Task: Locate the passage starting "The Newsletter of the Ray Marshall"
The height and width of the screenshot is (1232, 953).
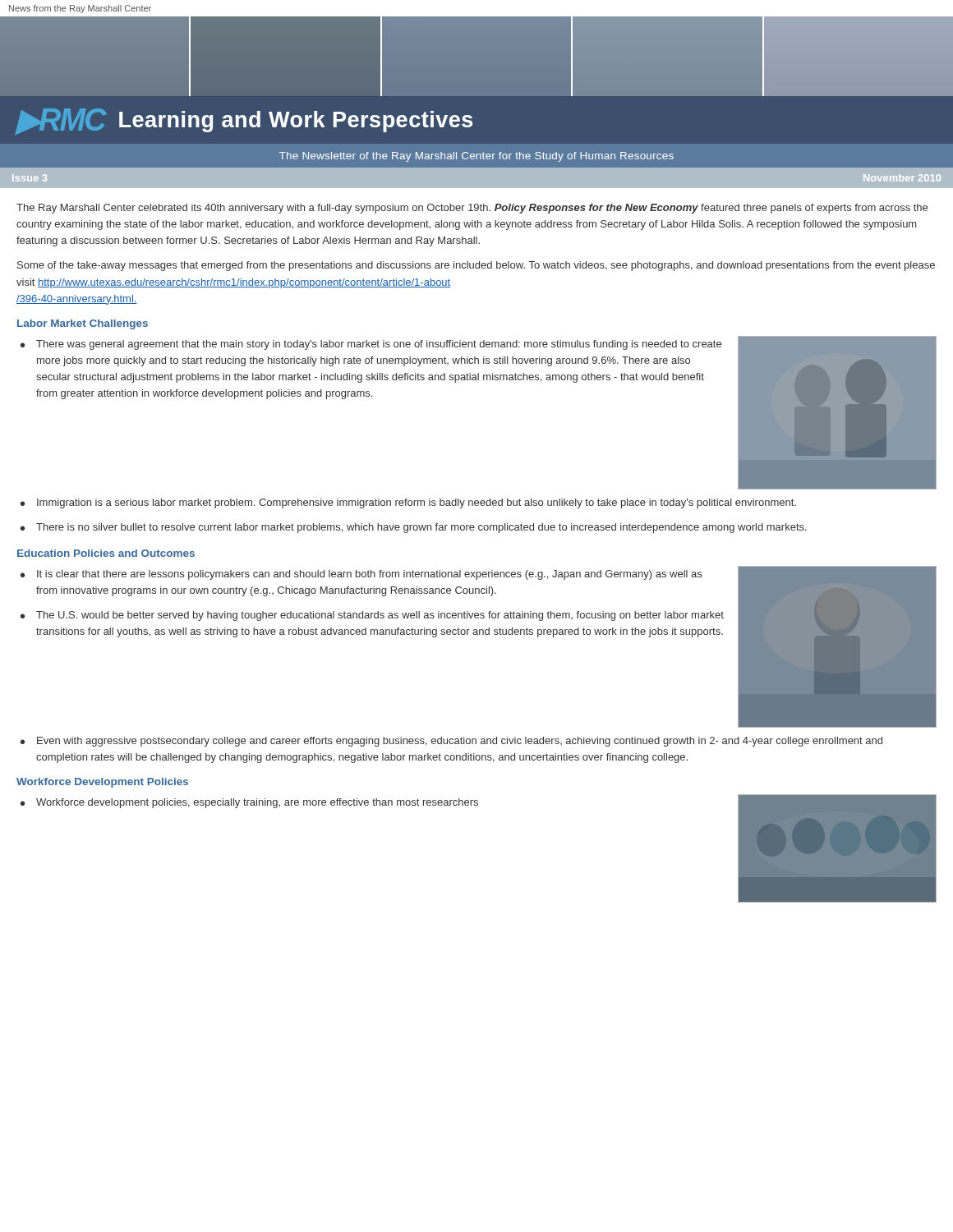Action: coord(476,156)
